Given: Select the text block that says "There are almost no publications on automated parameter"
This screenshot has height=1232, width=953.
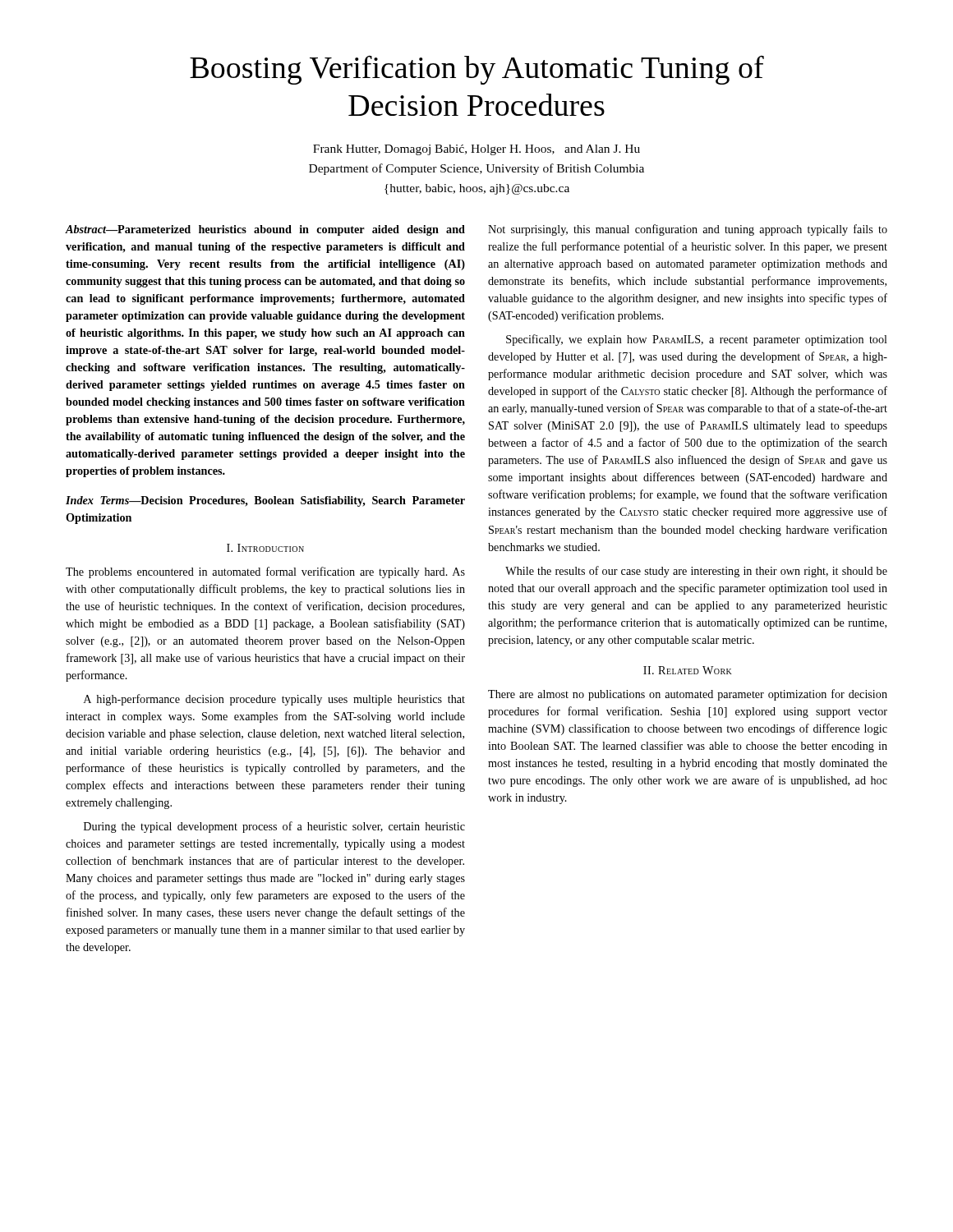Looking at the screenshot, I should tap(688, 746).
